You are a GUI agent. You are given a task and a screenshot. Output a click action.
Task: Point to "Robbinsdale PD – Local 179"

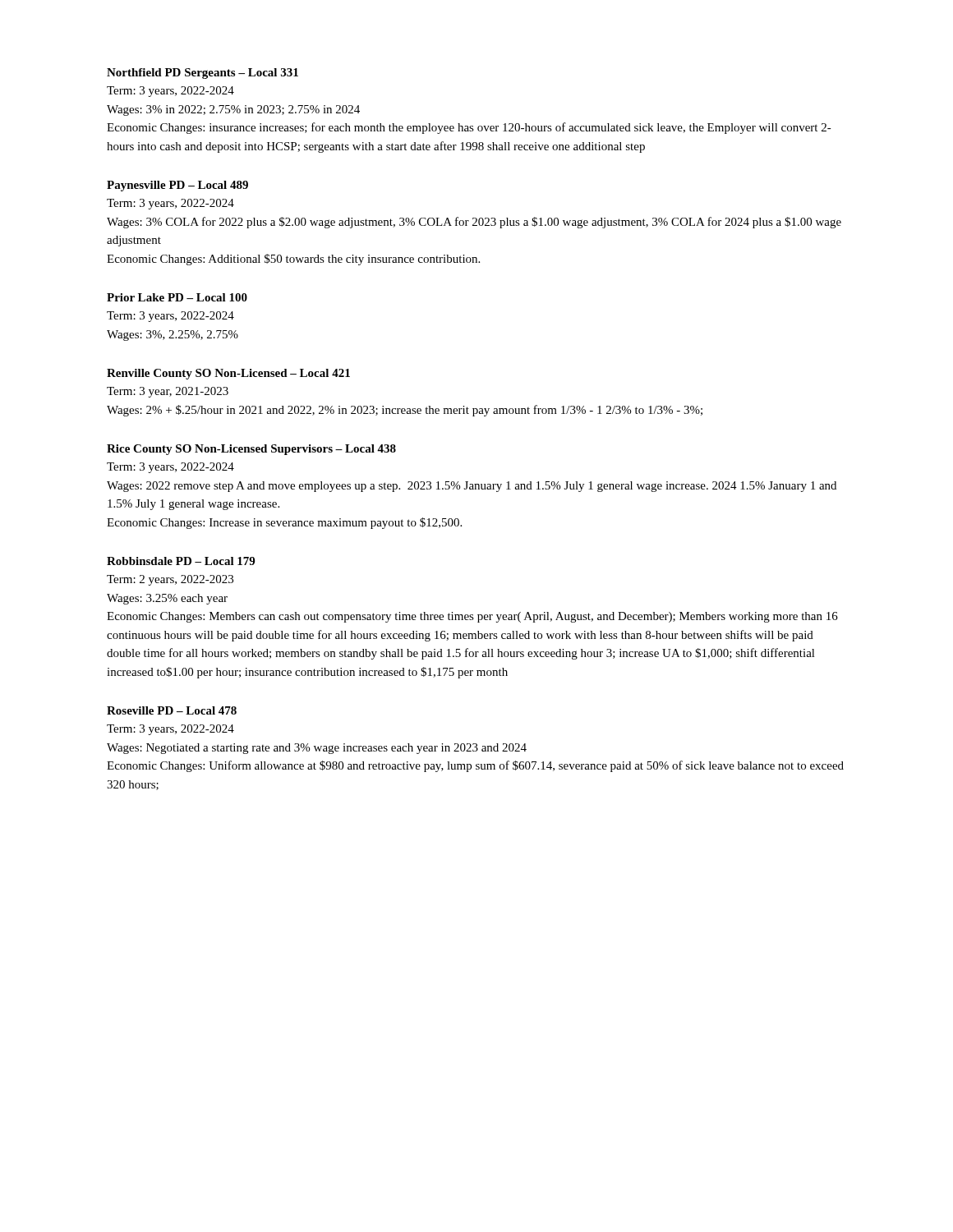click(x=181, y=561)
